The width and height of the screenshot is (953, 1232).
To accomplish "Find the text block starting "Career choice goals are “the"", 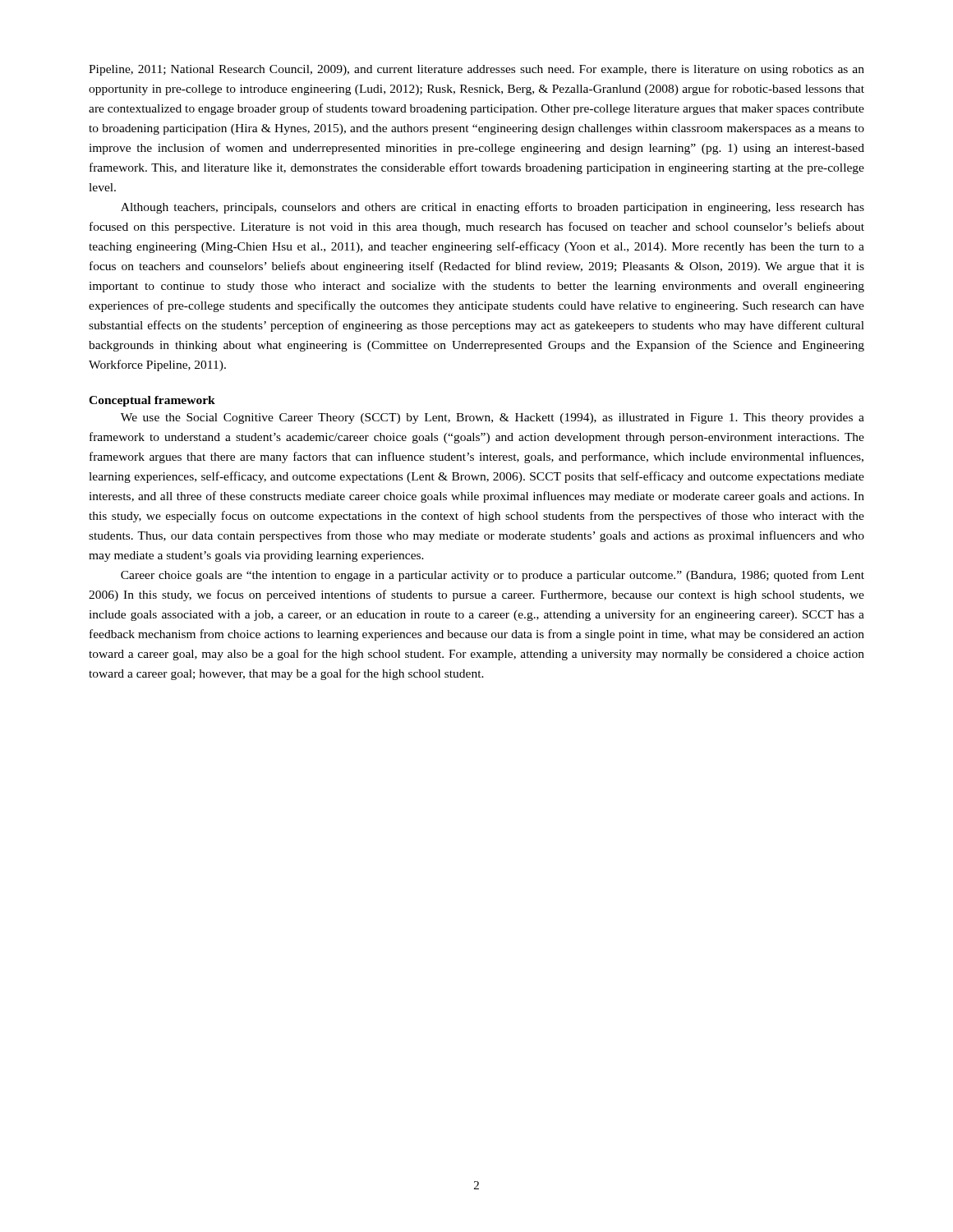I will coord(476,625).
